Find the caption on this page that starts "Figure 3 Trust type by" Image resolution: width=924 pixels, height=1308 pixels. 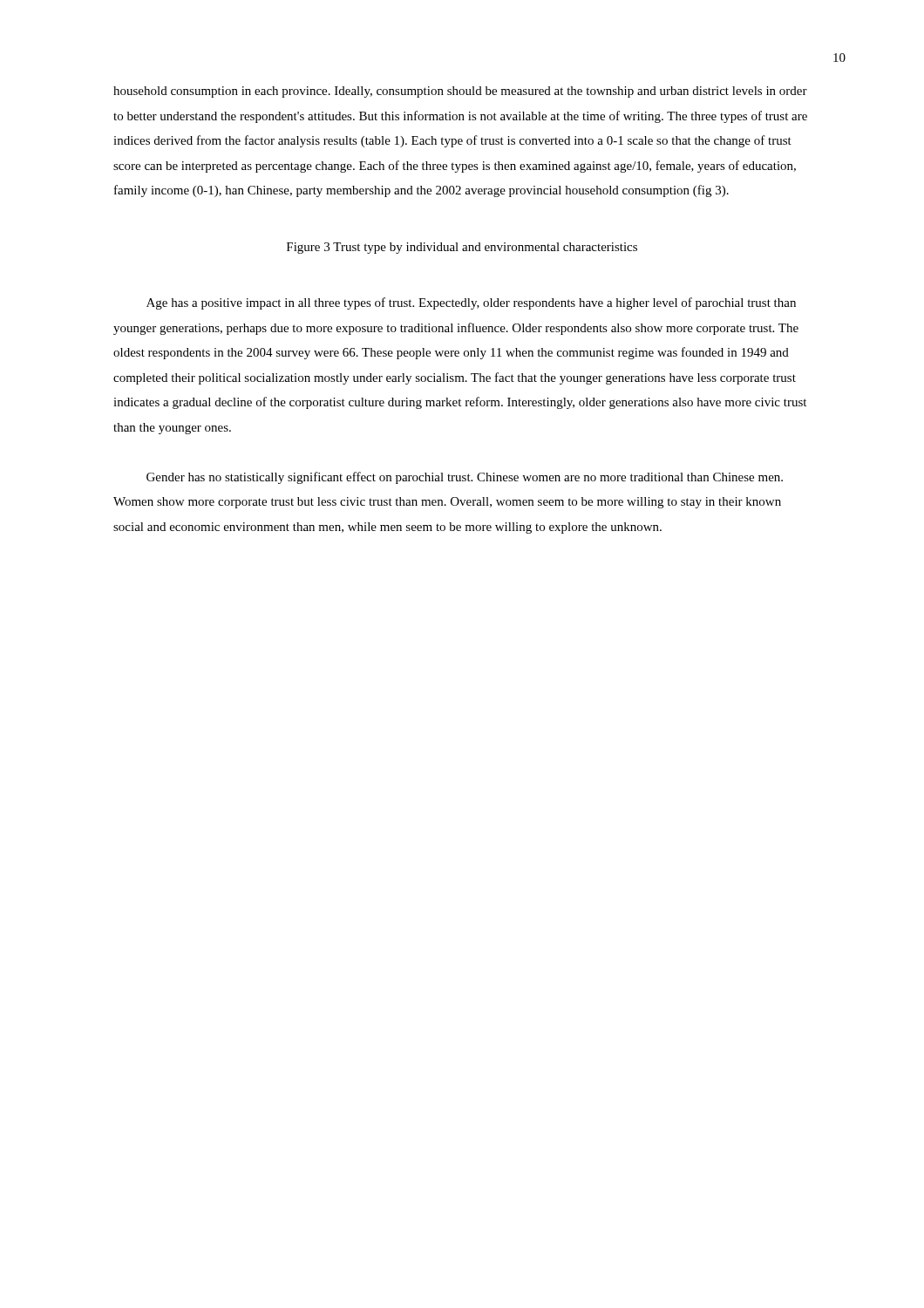pos(462,246)
